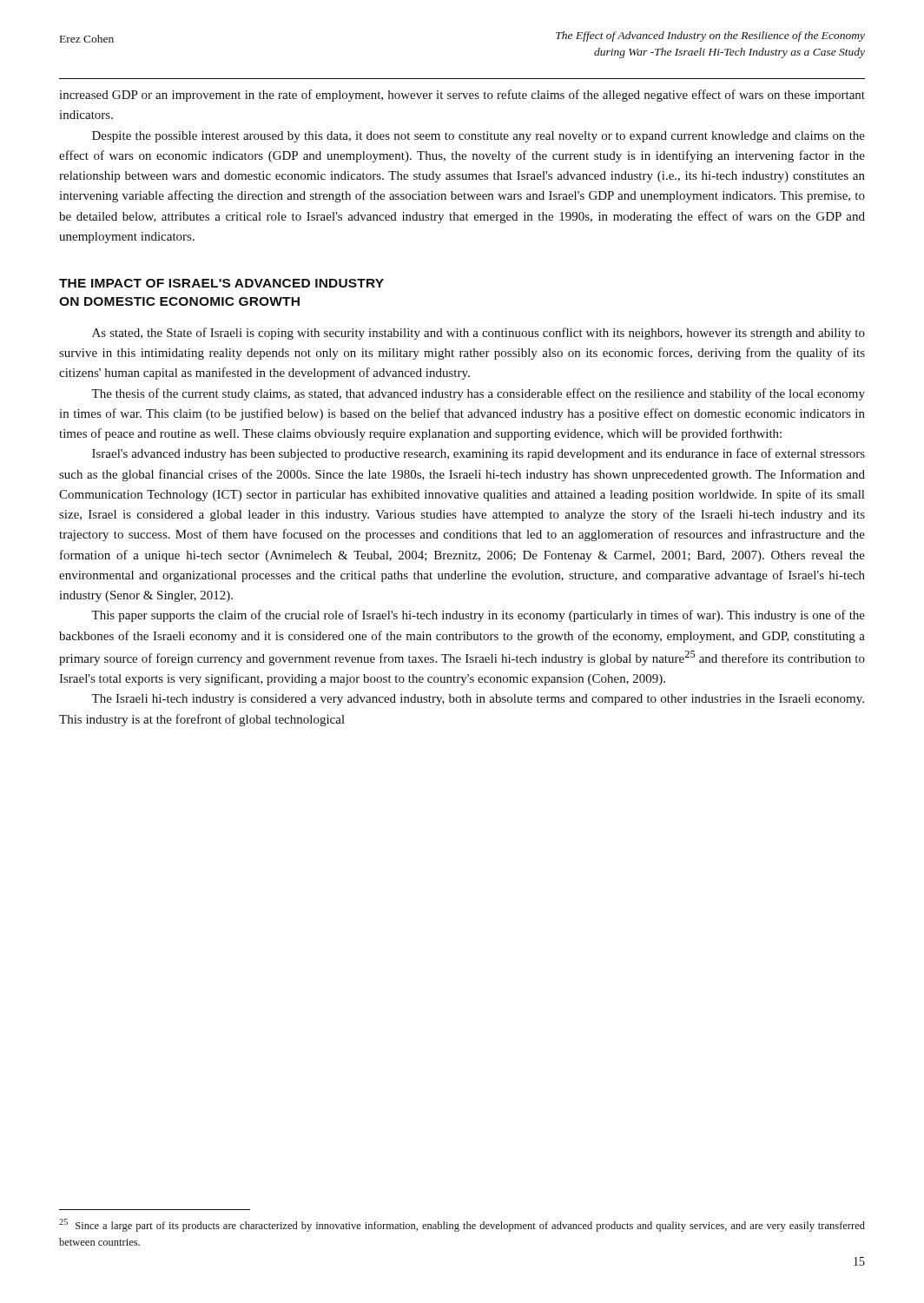Select the text starting "The thesis of the"

point(462,413)
